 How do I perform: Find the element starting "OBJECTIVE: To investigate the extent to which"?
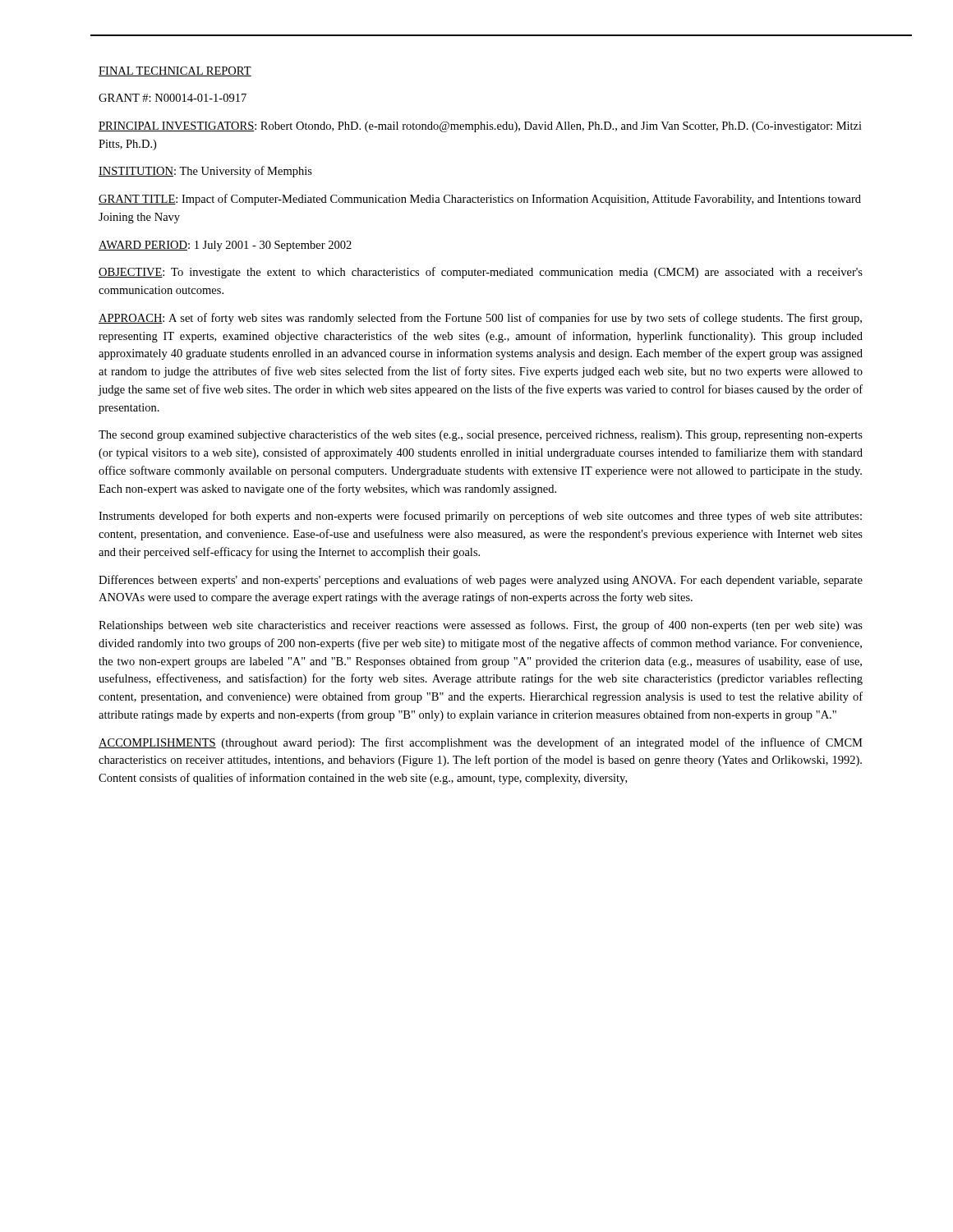pyautogui.click(x=481, y=281)
